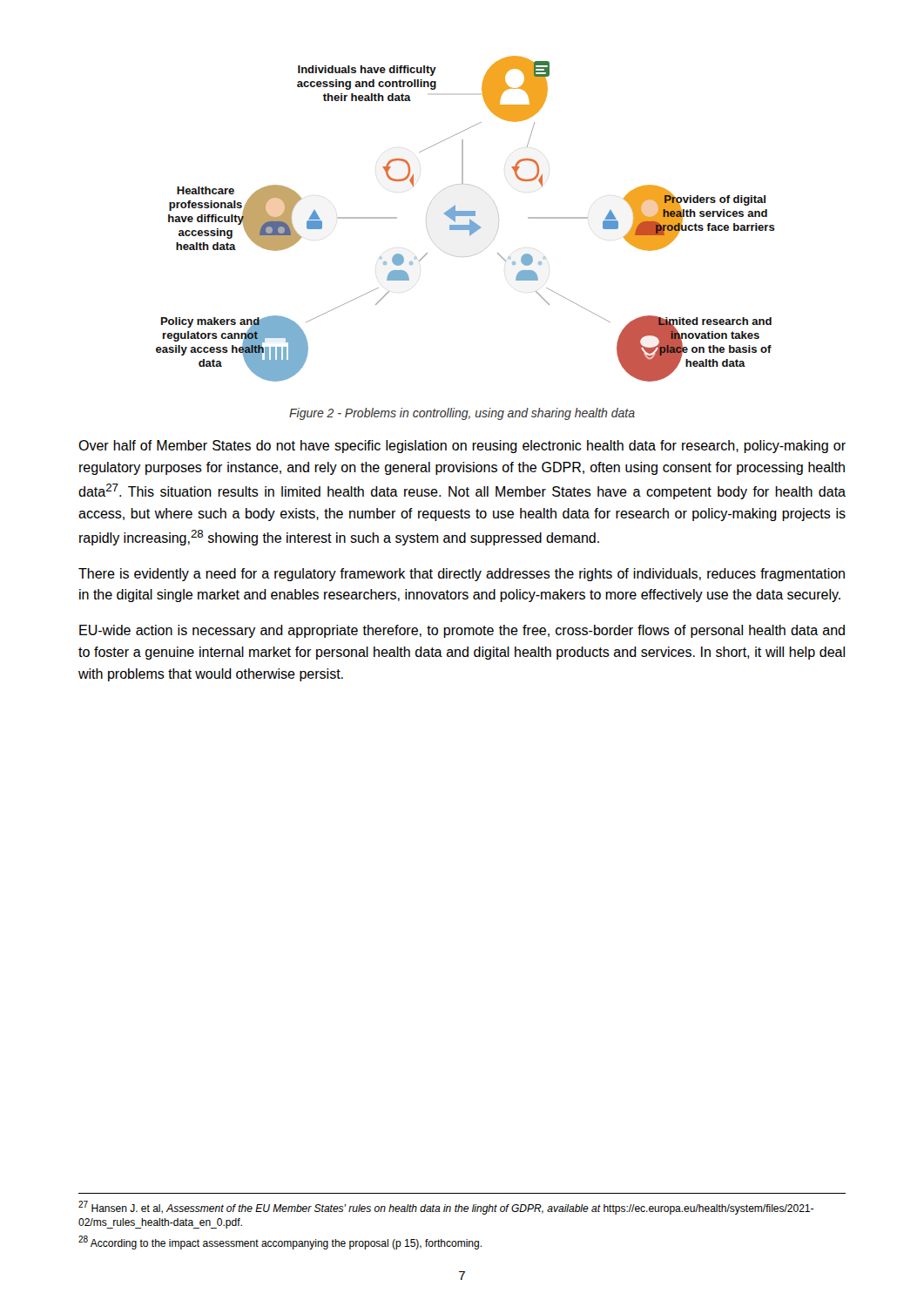Viewport: 924px width, 1307px height.
Task: Point to the block beginning "There is evidently a need"
Action: [x=462, y=584]
